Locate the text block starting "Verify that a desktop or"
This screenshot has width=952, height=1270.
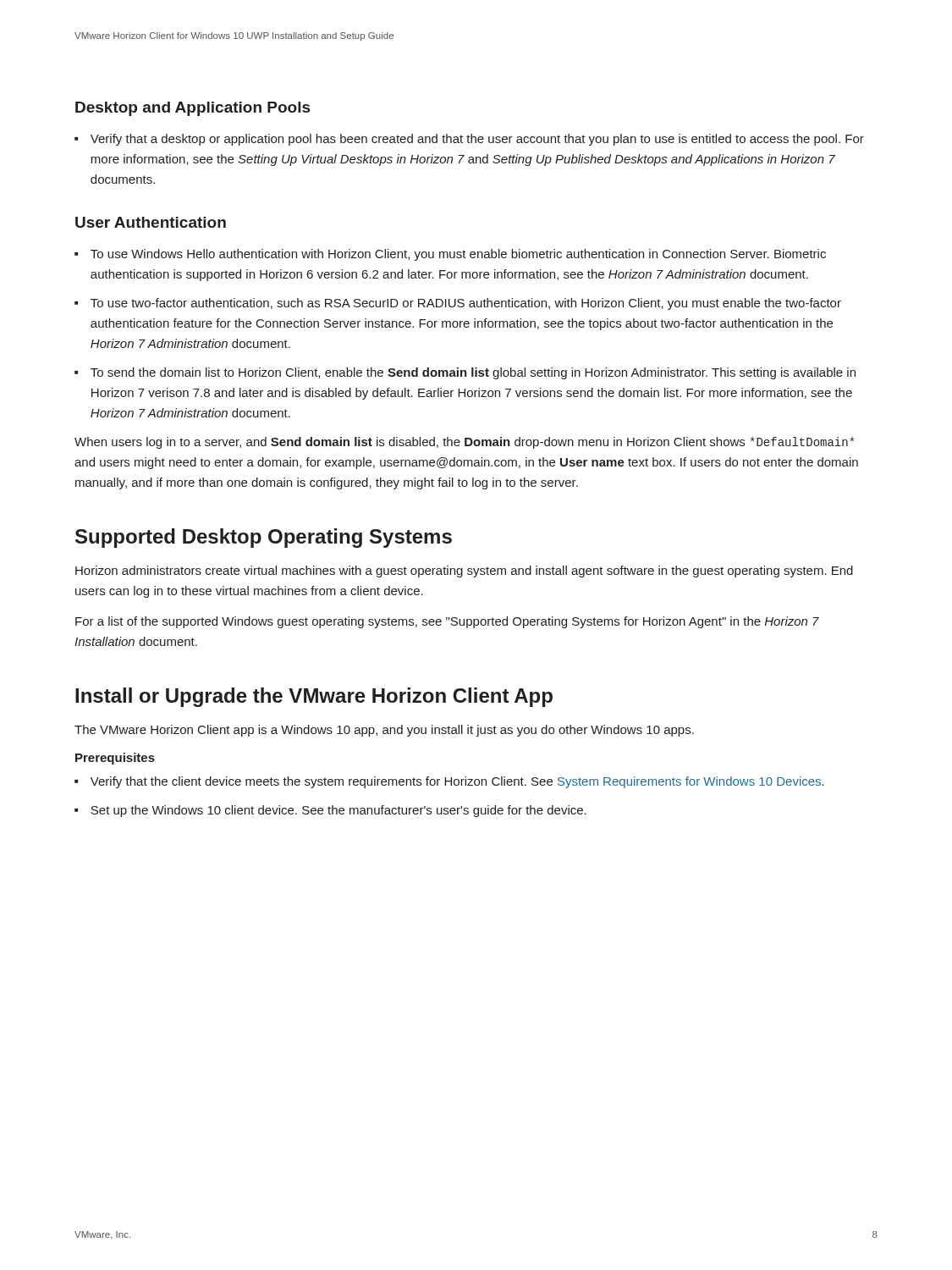coord(484,159)
